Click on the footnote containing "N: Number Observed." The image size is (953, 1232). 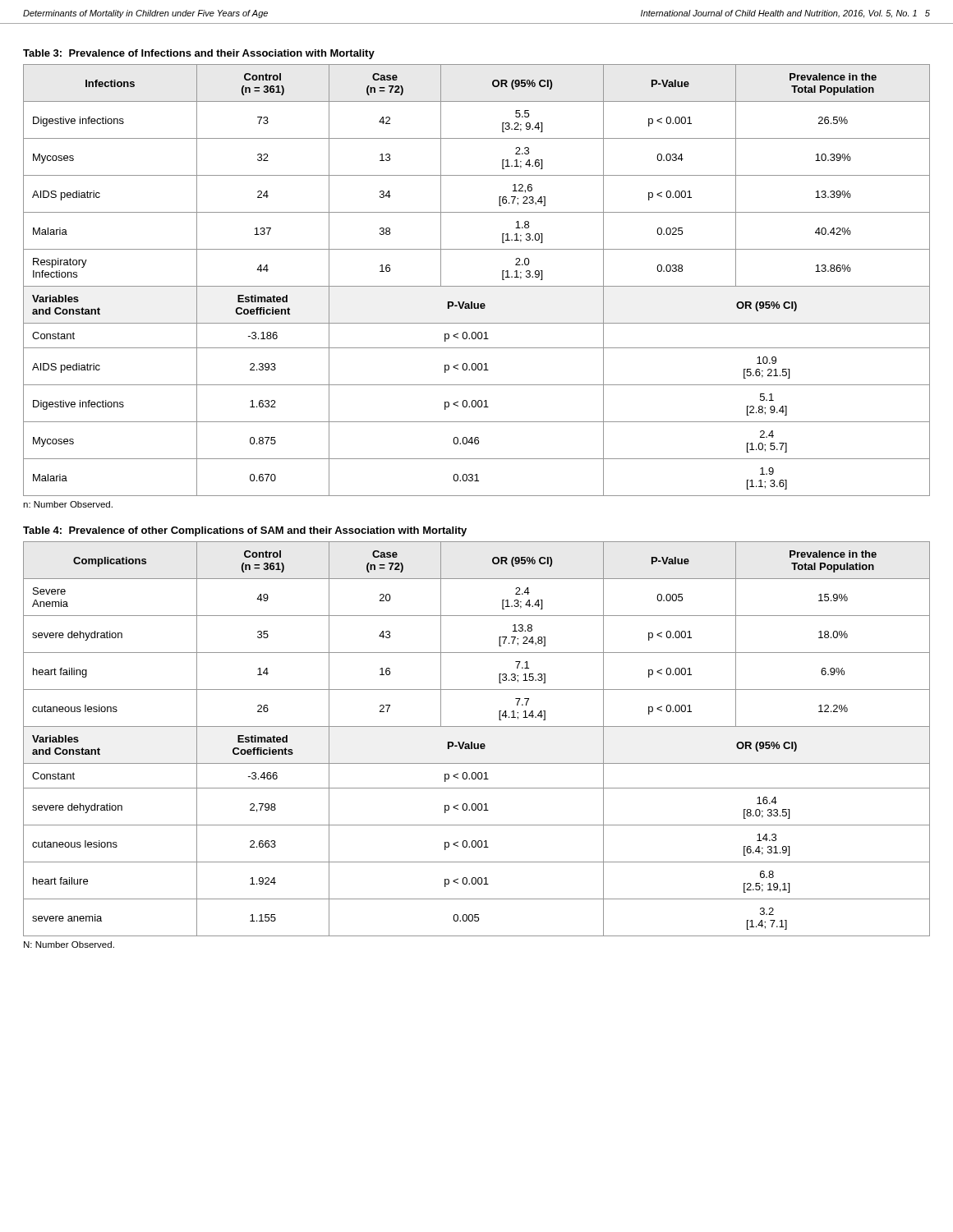pyautogui.click(x=69, y=945)
